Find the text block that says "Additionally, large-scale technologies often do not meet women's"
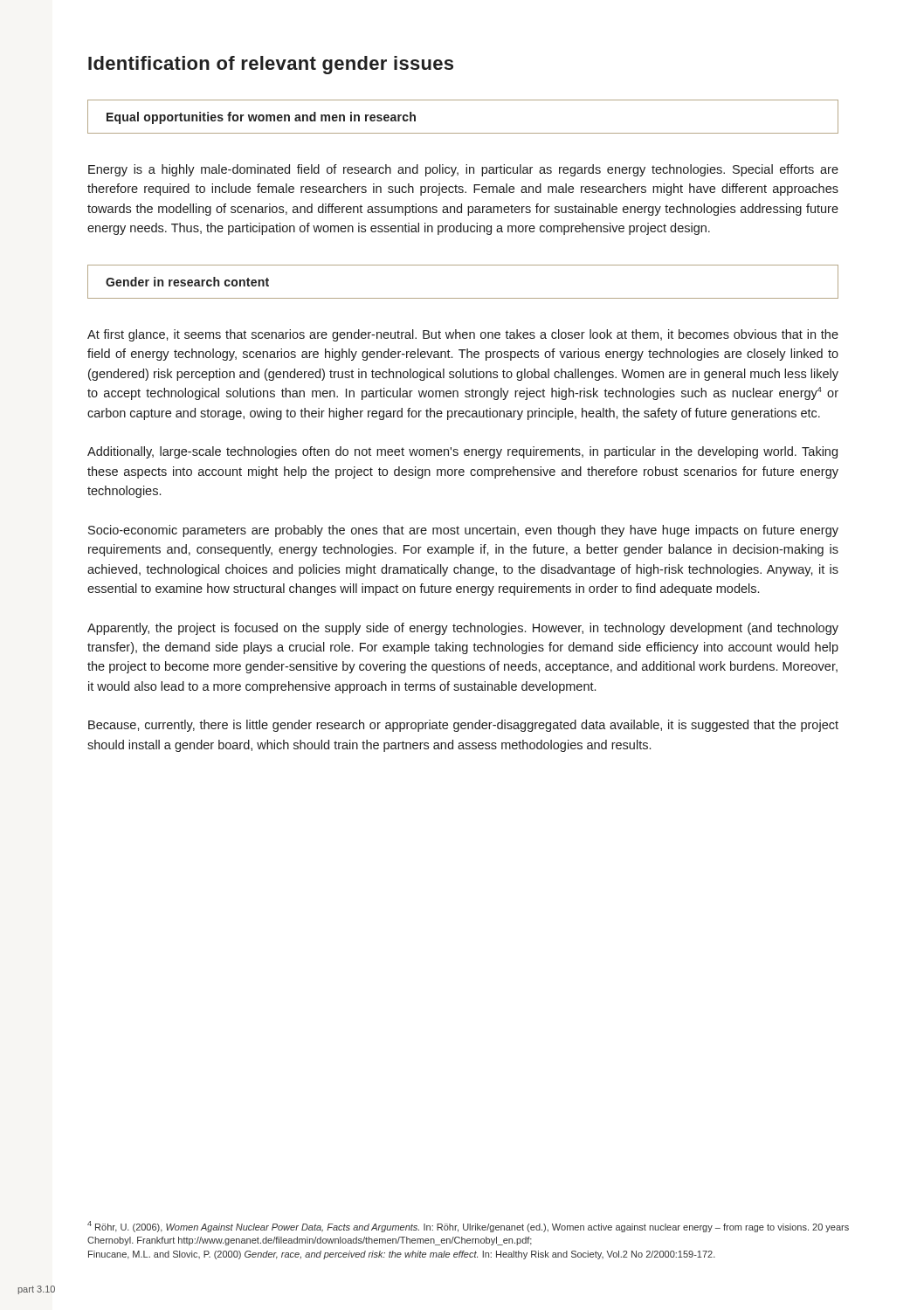 click(x=463, y=471)
